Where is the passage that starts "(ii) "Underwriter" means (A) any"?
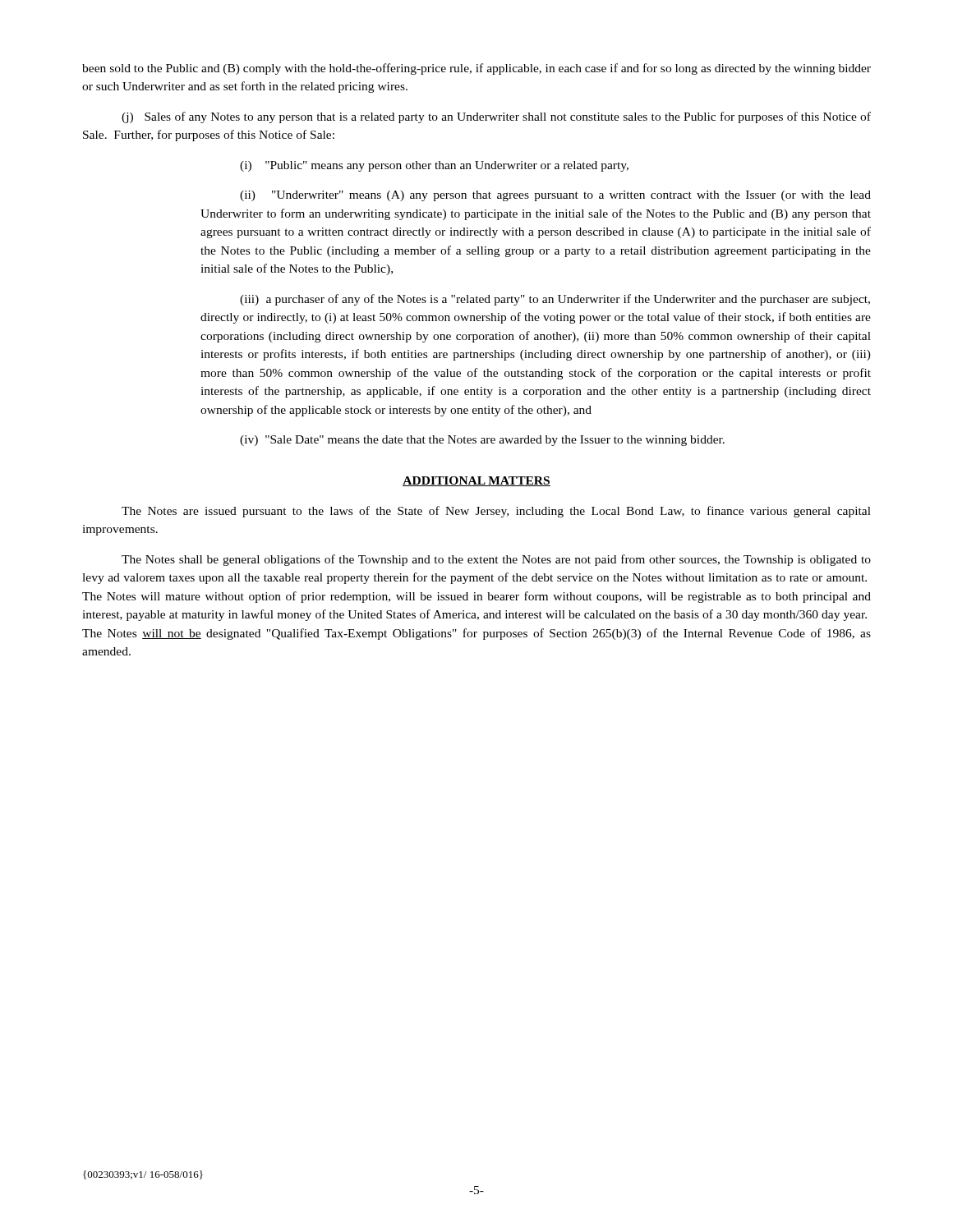This screenshot has width=953, height=1232. tap(536, 231)
